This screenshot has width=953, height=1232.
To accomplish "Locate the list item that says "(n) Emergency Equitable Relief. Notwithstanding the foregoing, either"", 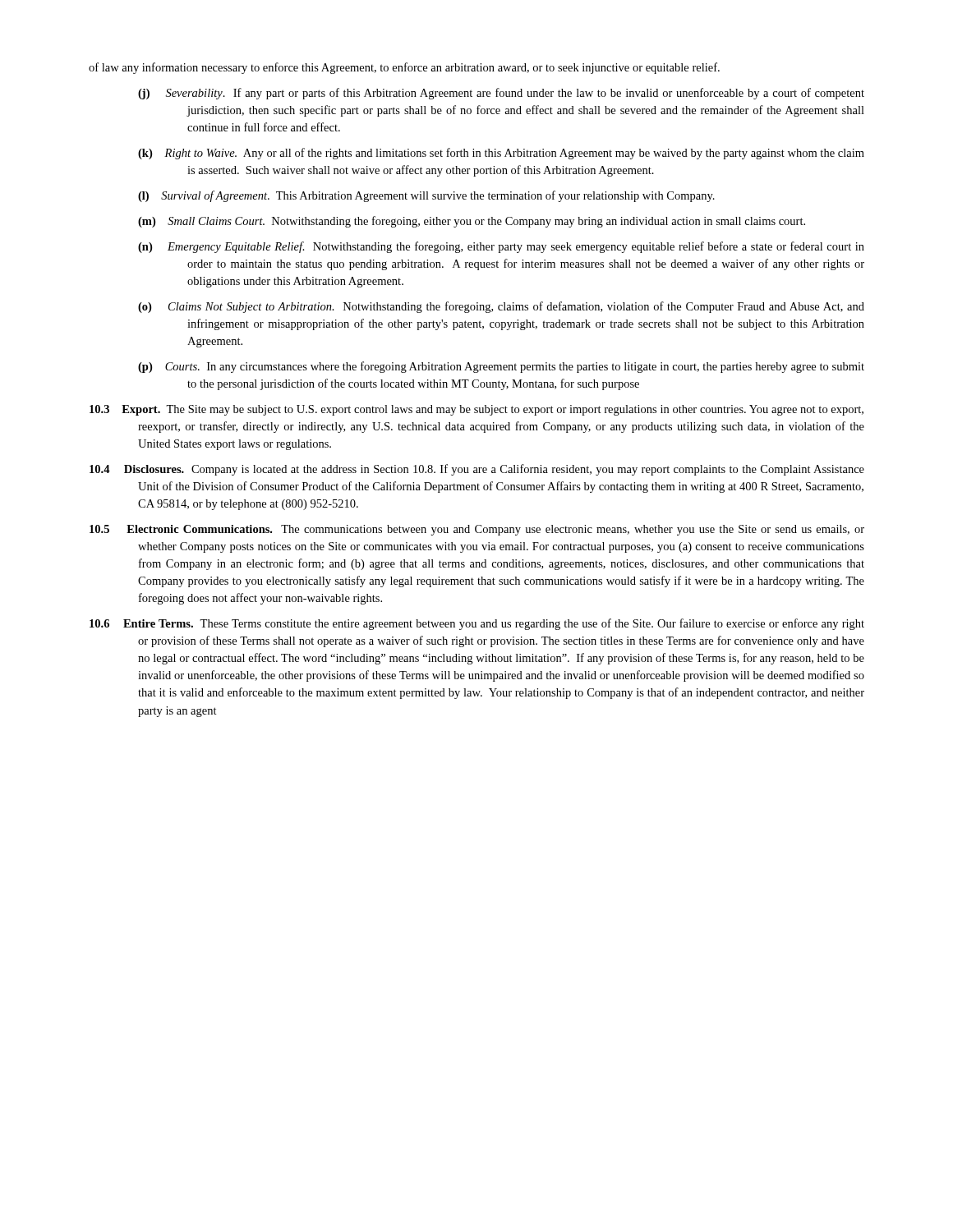I will click(476, 264).
